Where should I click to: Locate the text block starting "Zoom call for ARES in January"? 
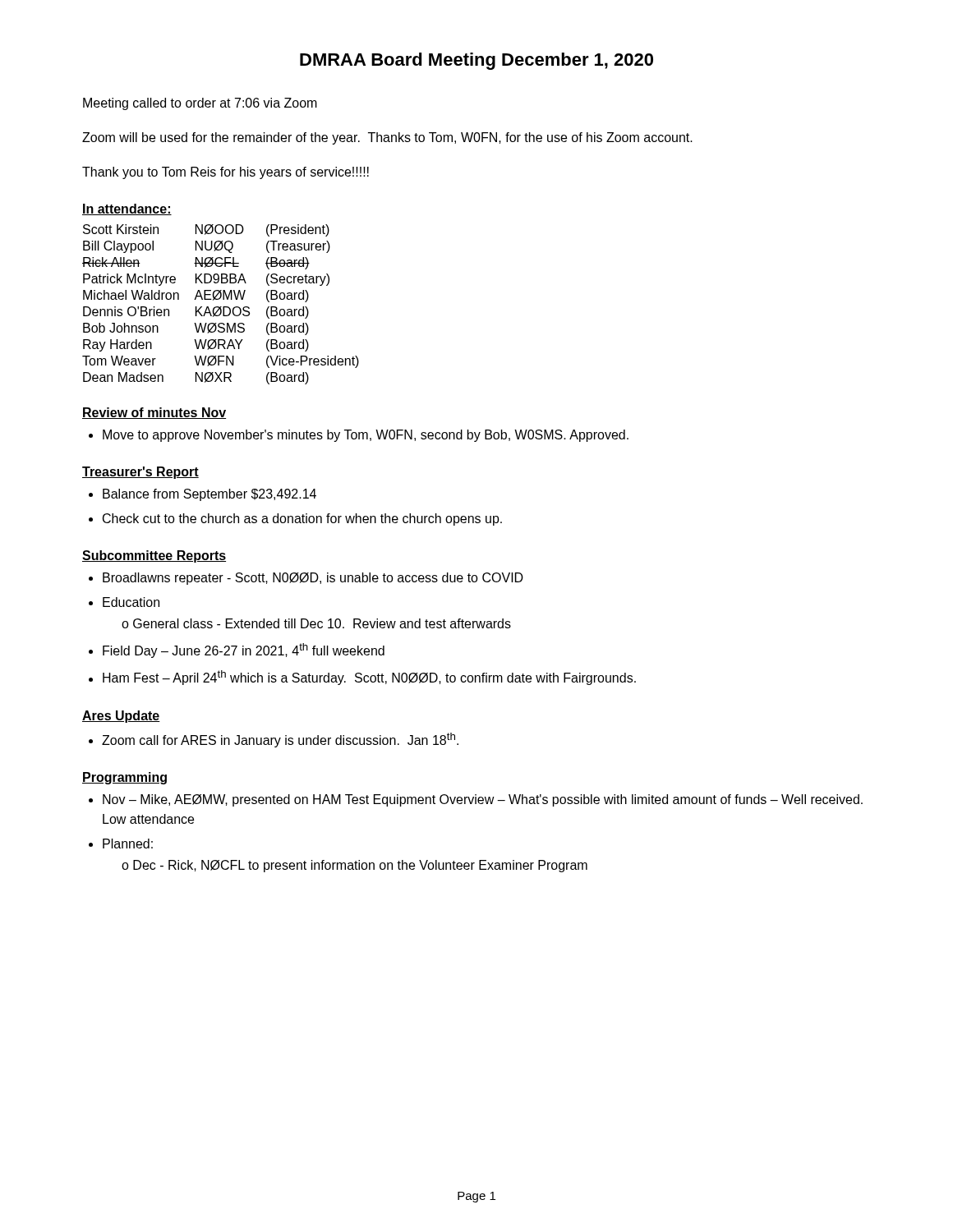(281, 739)
